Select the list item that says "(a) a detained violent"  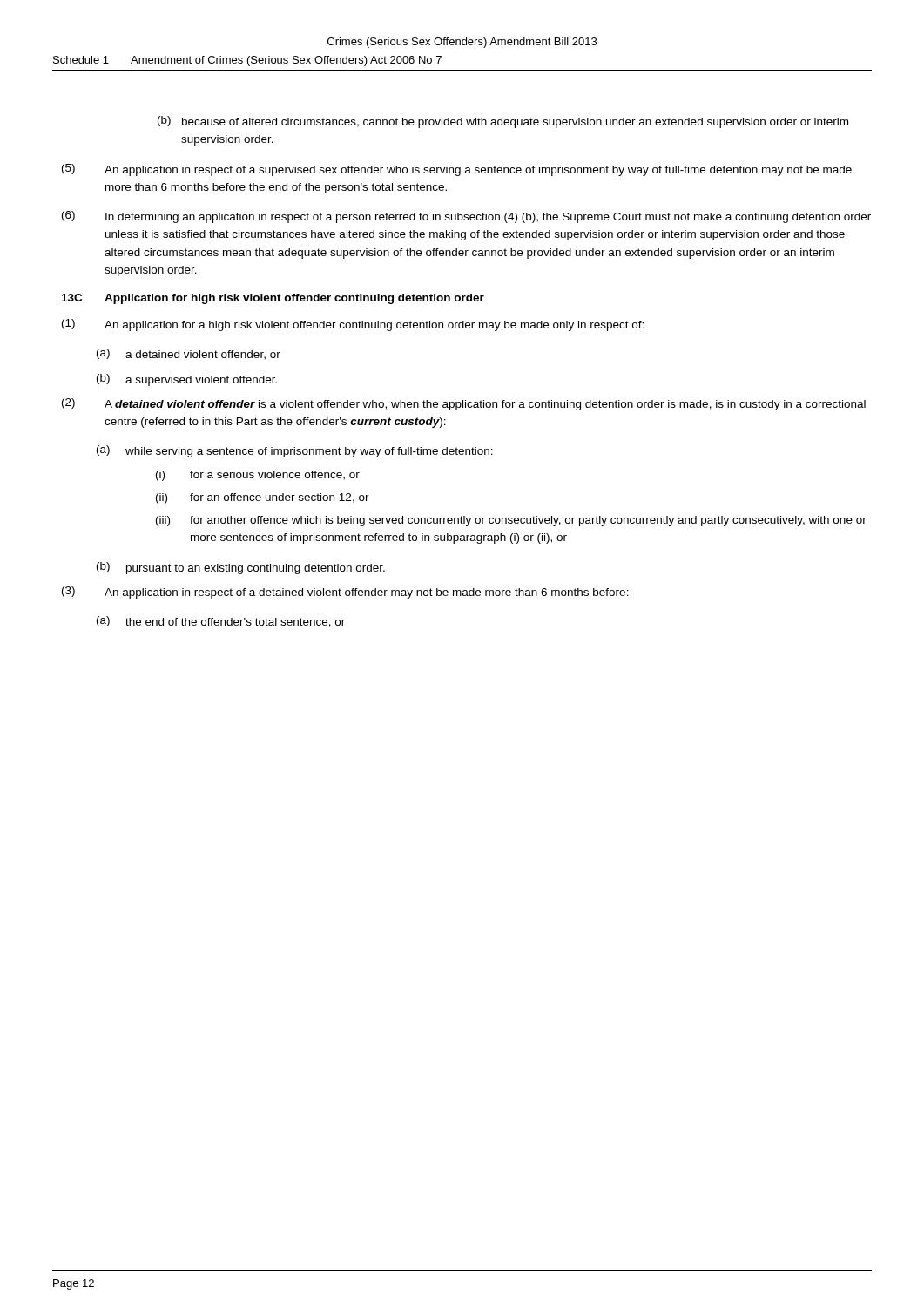click(189, 354)
